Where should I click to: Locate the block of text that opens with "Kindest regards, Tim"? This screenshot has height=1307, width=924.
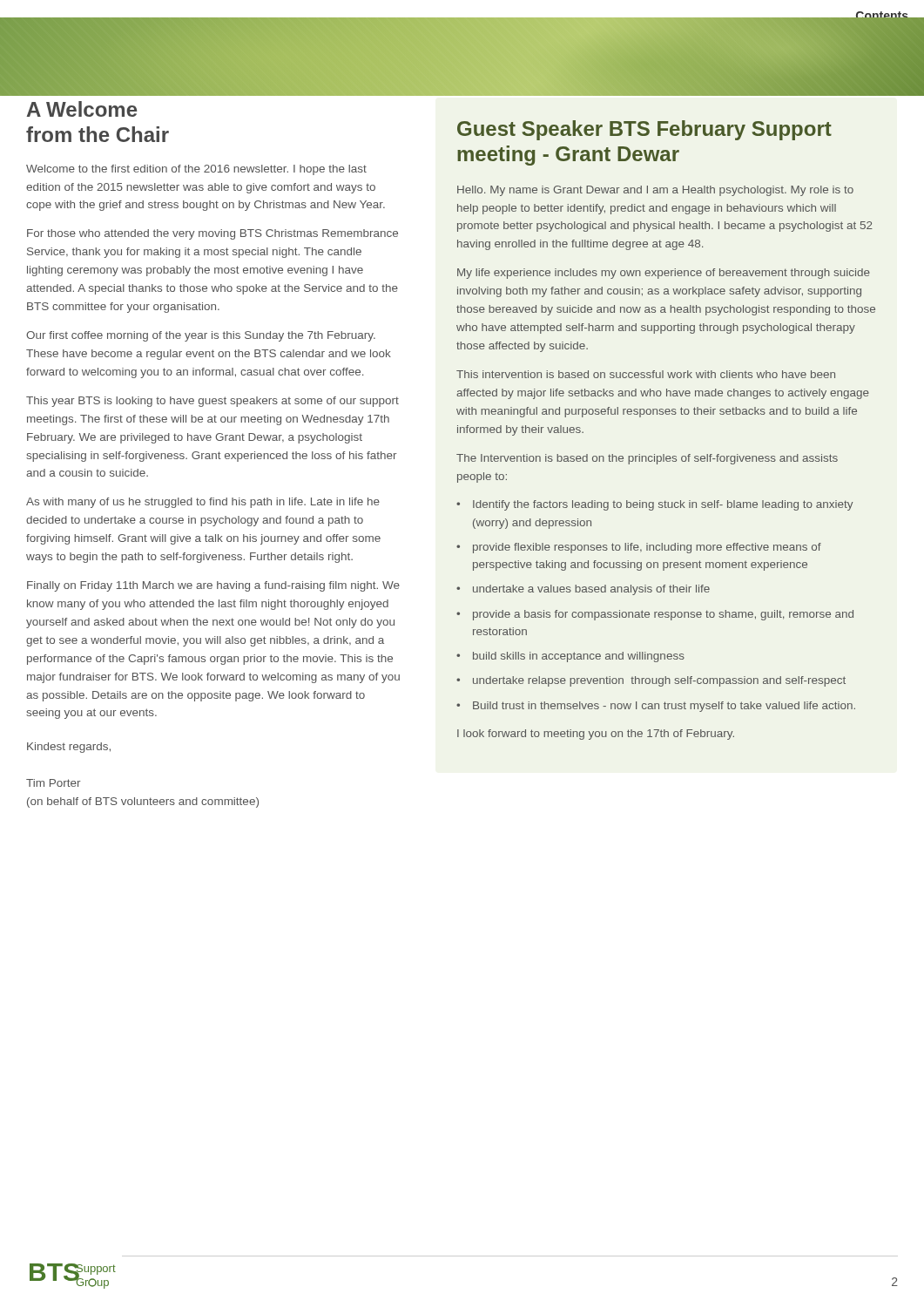[x=69, y=748]
